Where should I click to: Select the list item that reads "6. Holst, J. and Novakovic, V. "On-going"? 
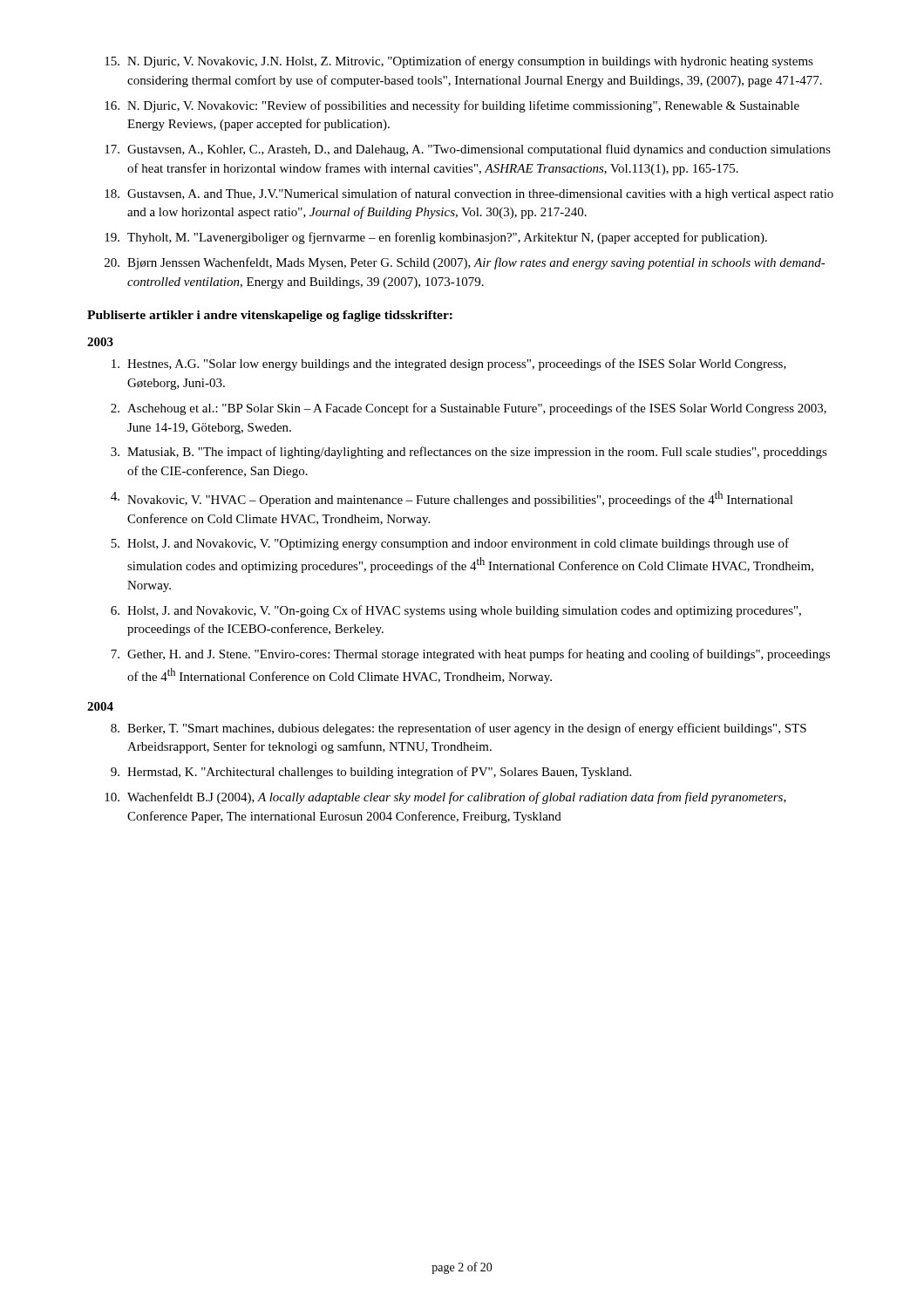(462, 620)
